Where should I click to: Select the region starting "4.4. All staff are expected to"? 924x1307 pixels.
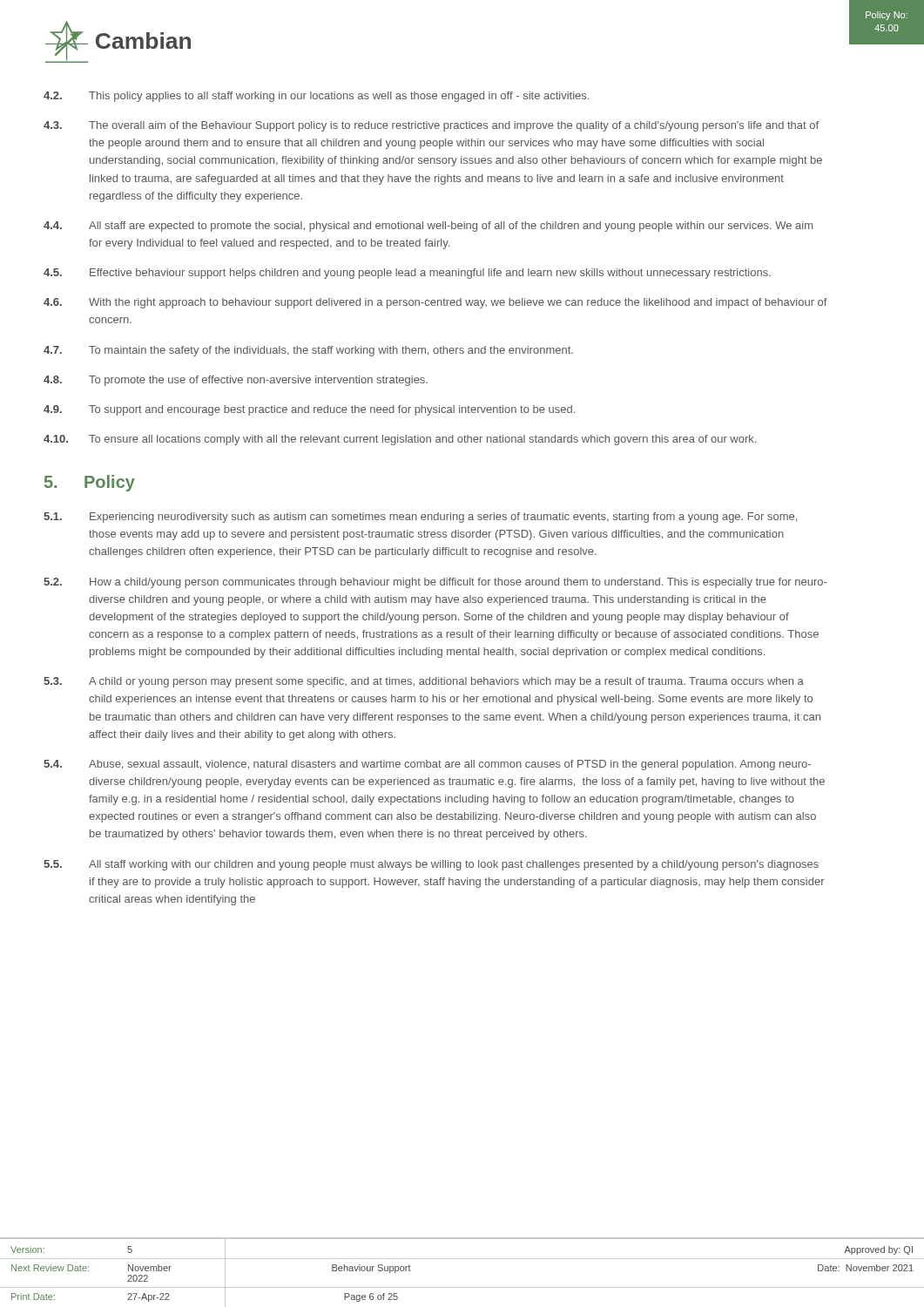pyautogui.click(x=435, y=234)
